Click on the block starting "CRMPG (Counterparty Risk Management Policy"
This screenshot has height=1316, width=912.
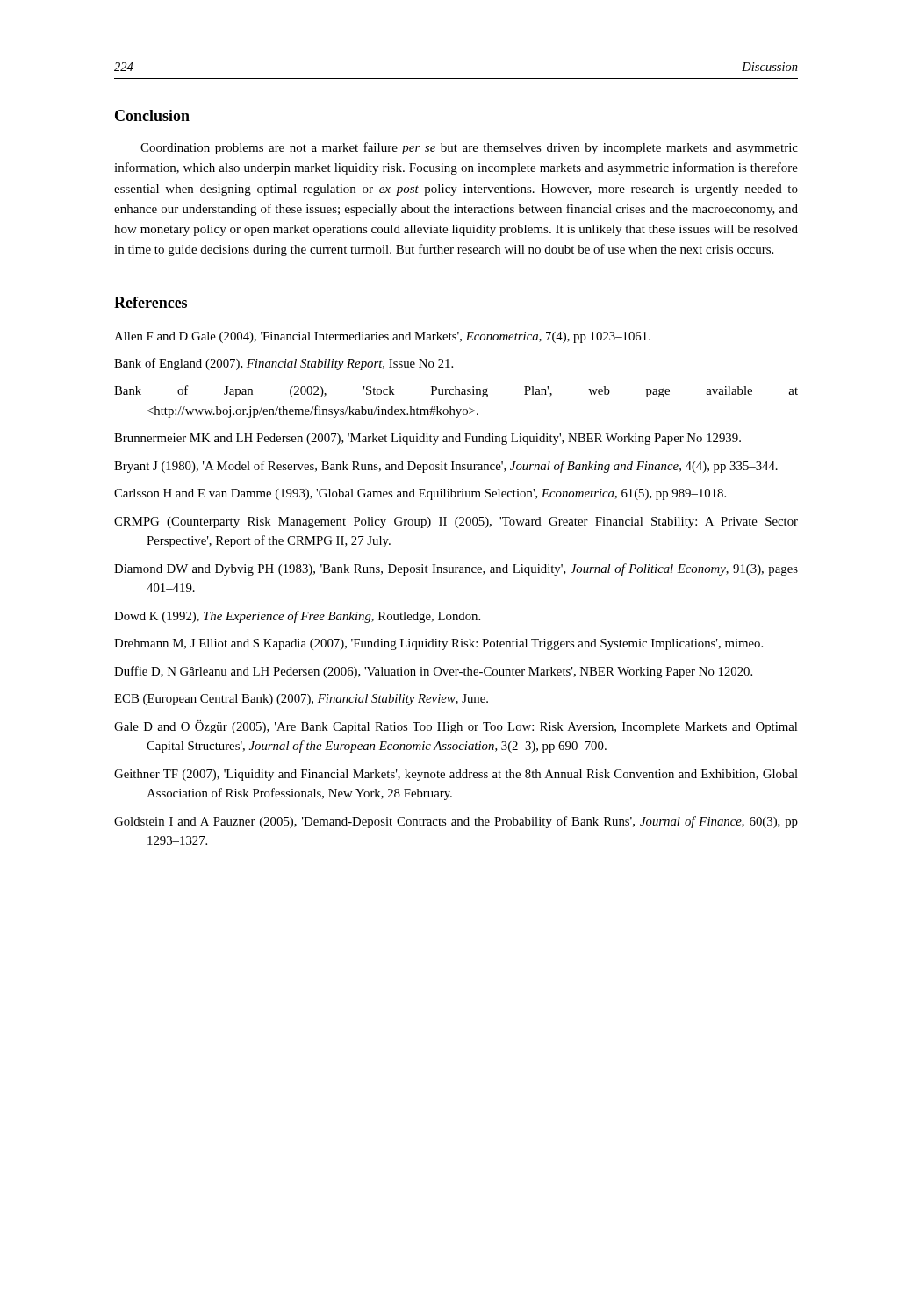tap(456, 531)
